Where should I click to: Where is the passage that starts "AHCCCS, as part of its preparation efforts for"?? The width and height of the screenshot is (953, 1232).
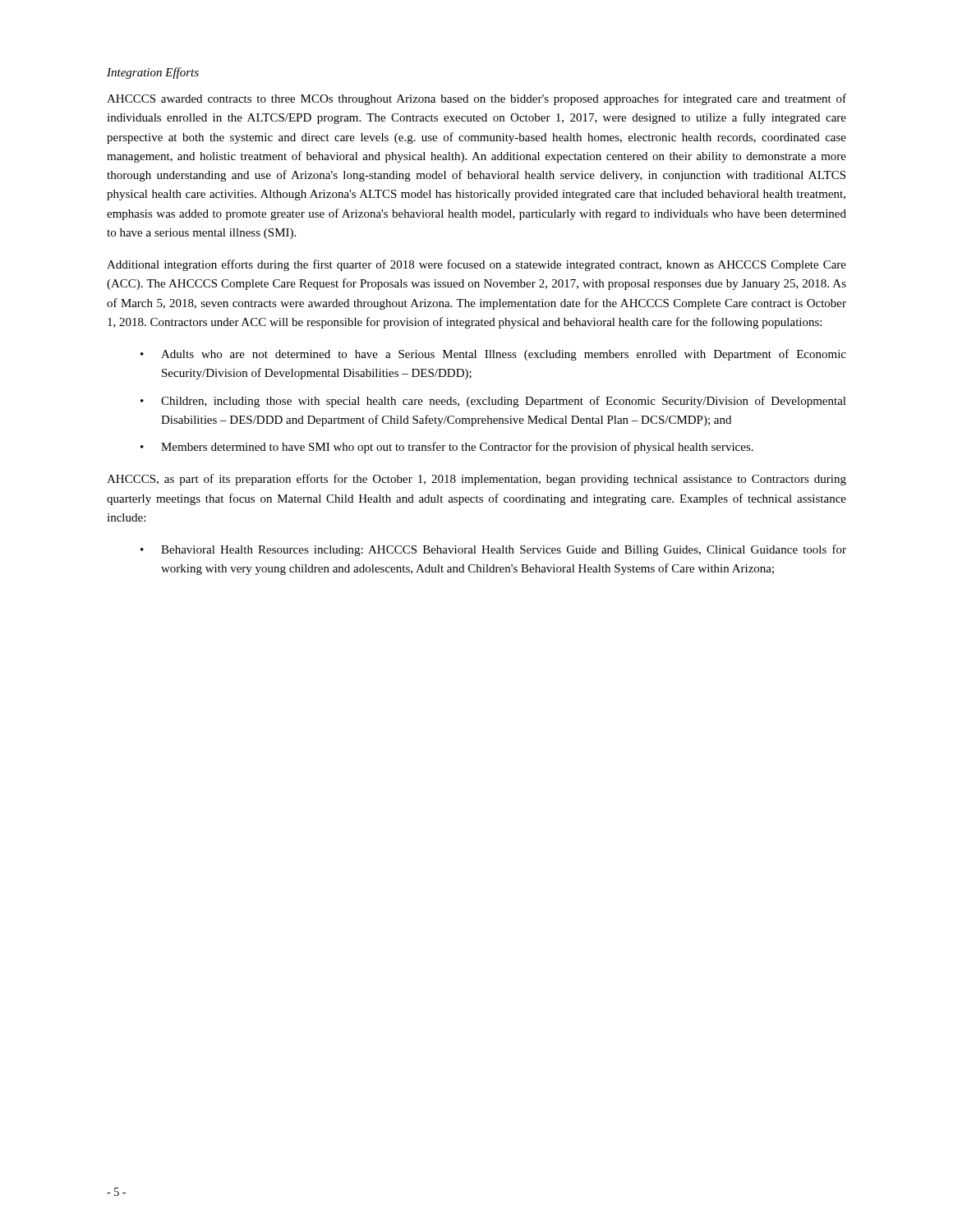tap(476, 498)
